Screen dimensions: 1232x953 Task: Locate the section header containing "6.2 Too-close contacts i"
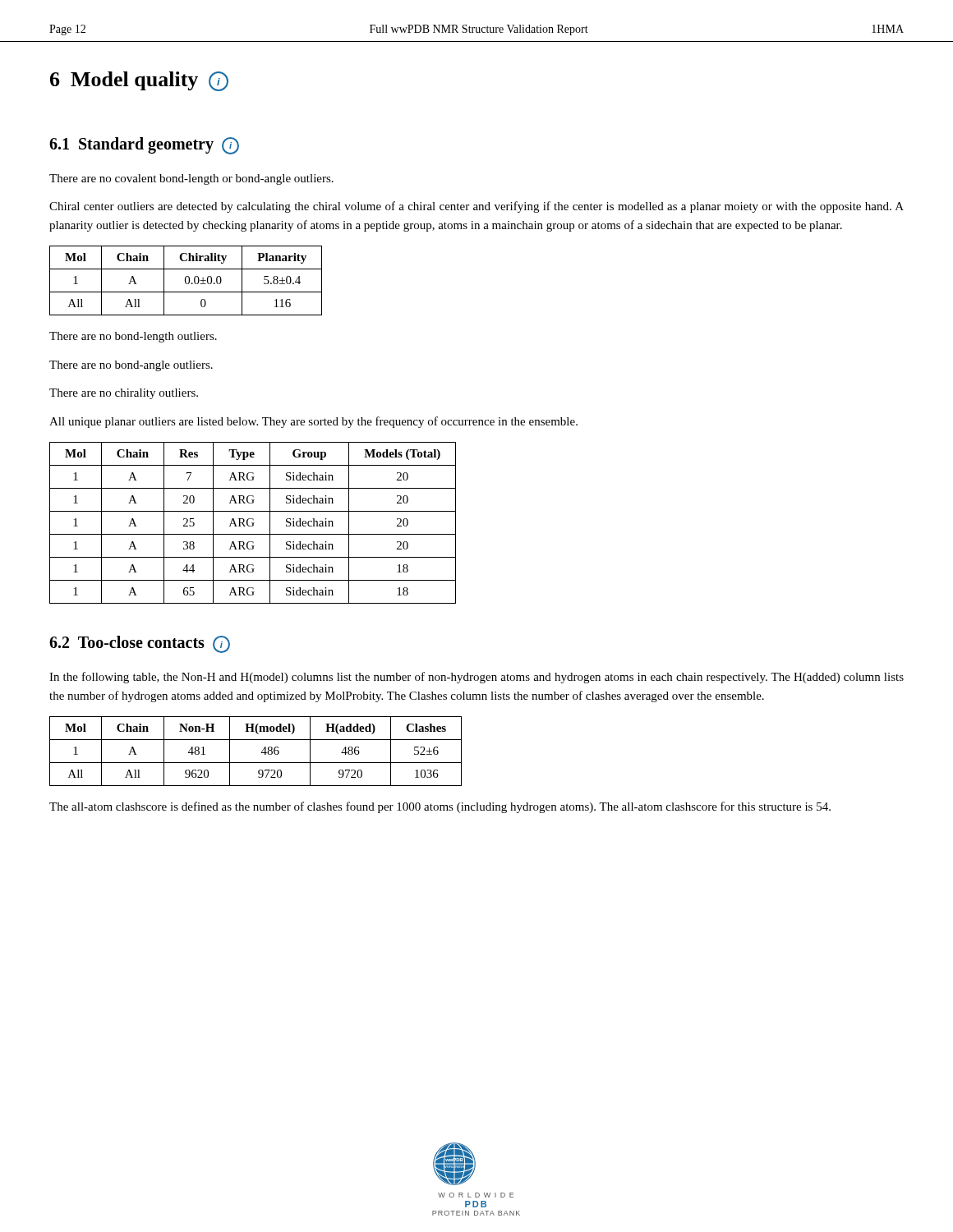(x=140, y=643)
